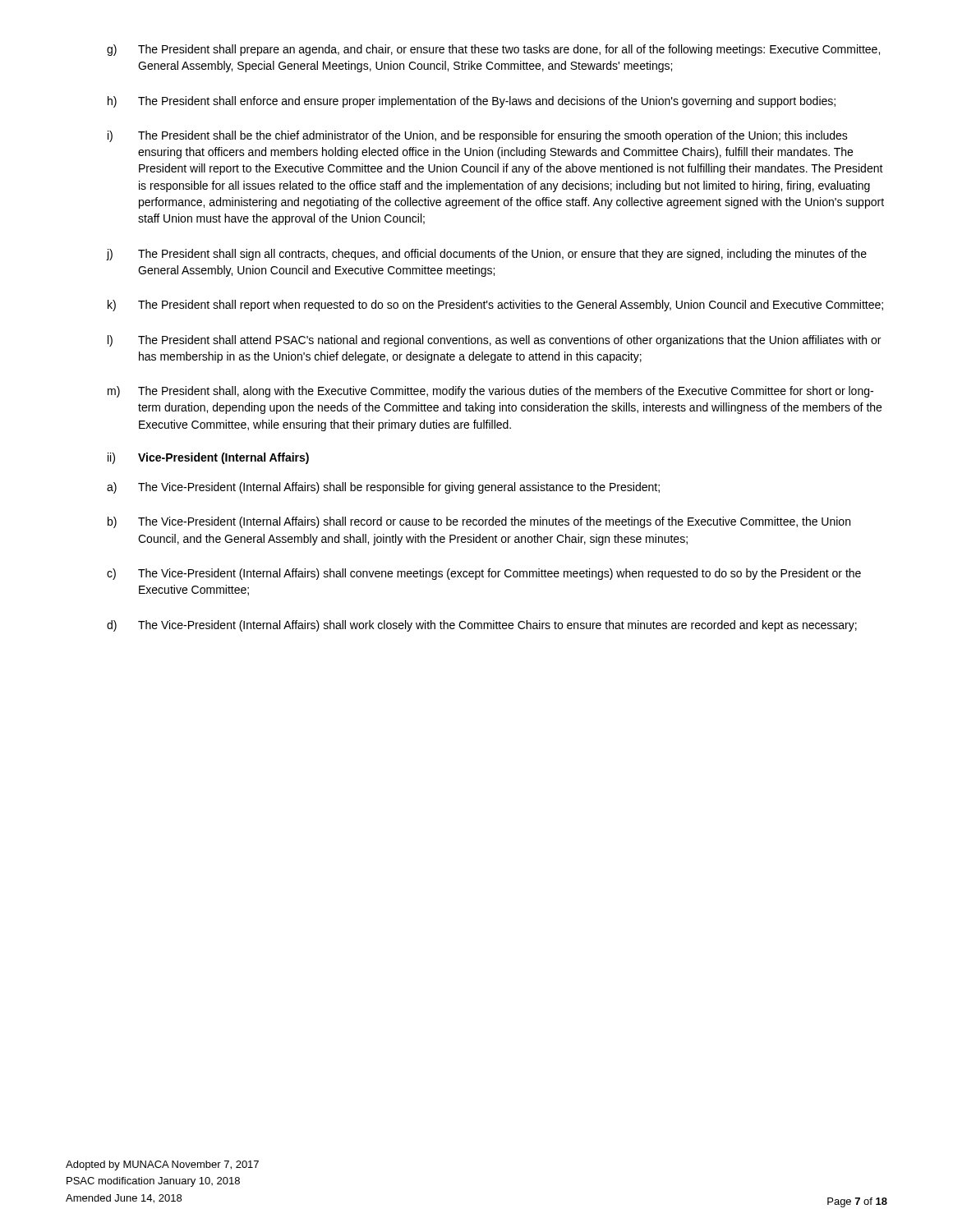Find the block on this page that starts "g) The President shall"
The width and height of the screenshot is (953, 1232).
coord(497,58)
